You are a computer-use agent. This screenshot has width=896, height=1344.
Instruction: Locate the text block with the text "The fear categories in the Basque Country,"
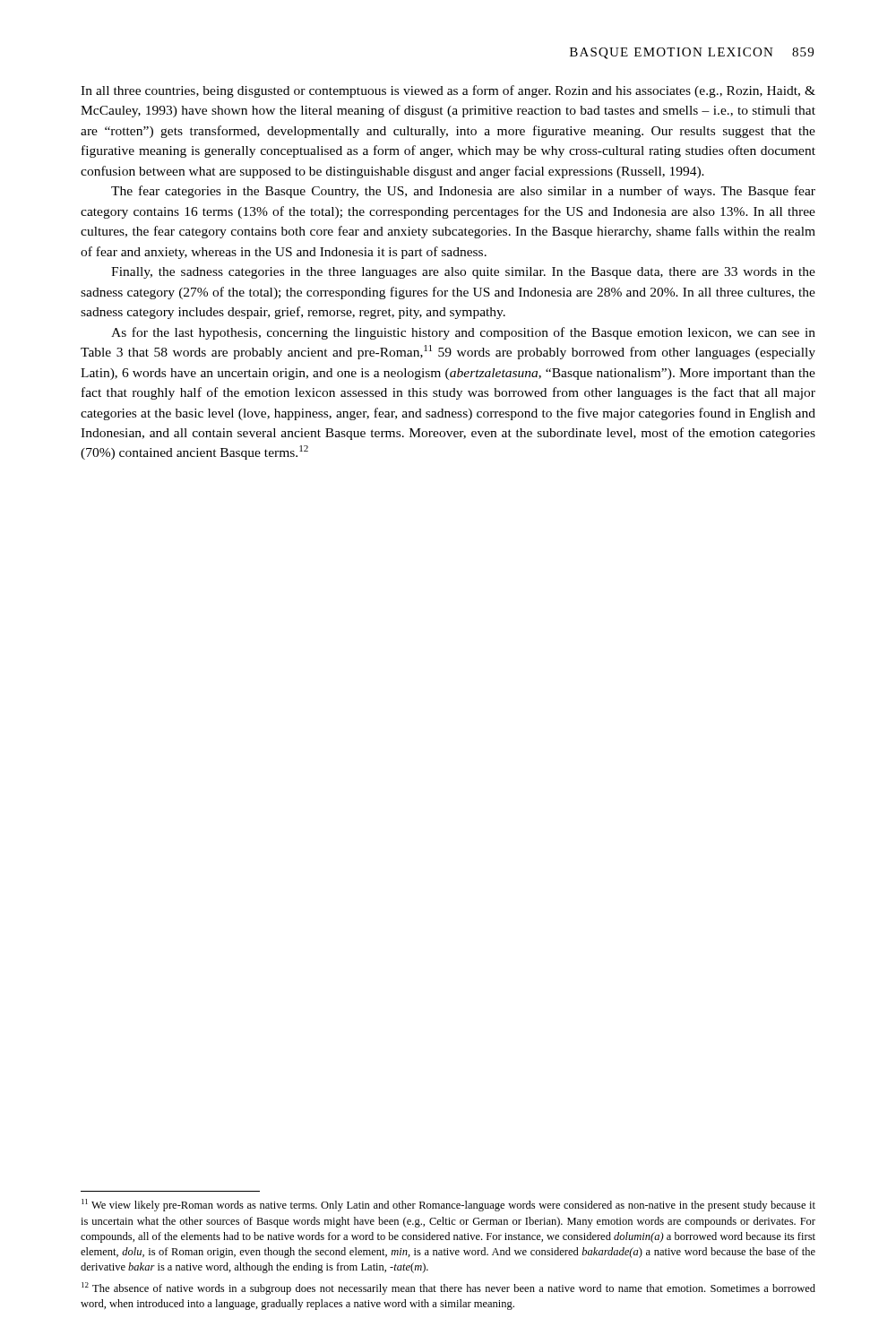click(448, 222)
